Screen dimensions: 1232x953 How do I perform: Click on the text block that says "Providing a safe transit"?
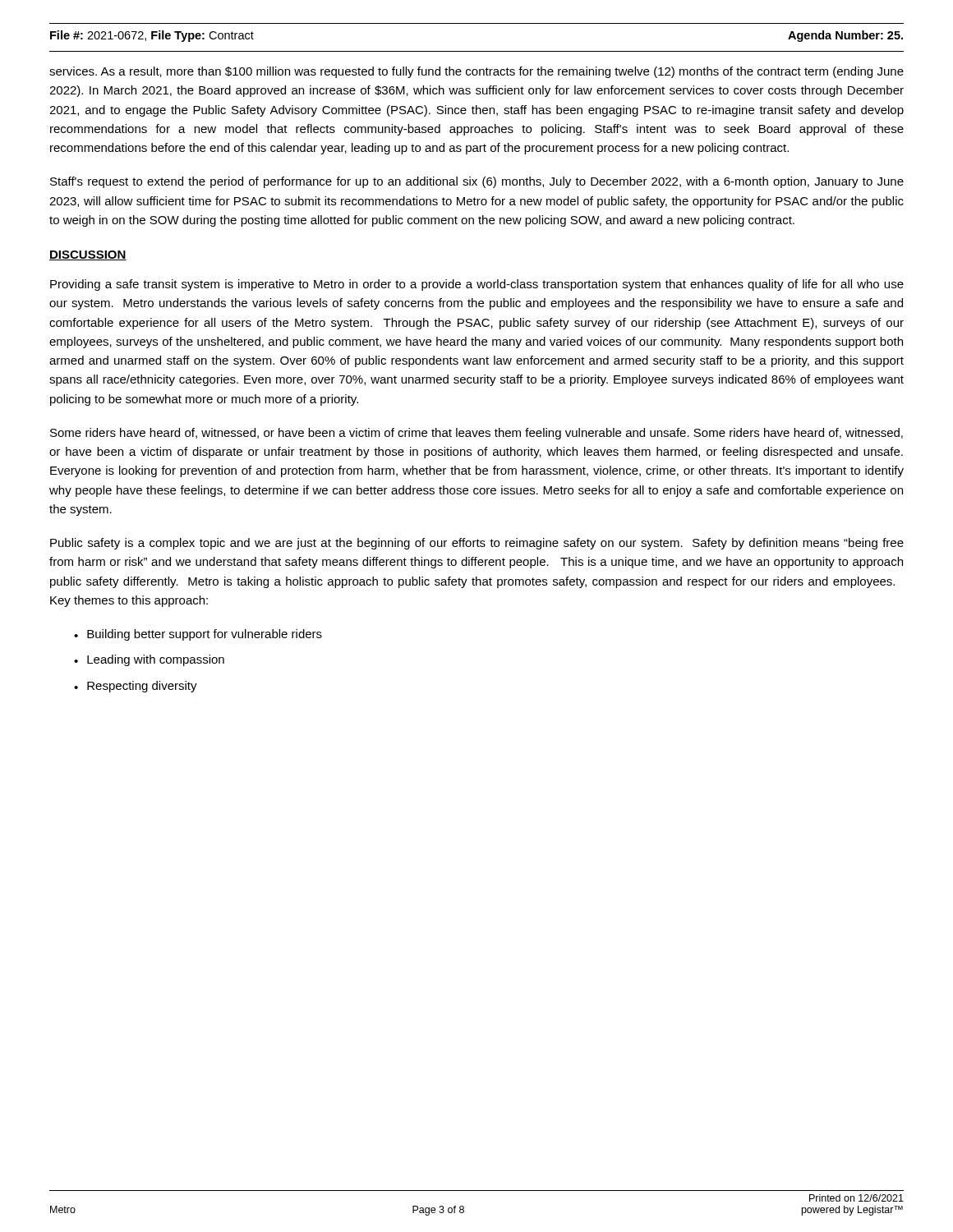click(476, 341)
